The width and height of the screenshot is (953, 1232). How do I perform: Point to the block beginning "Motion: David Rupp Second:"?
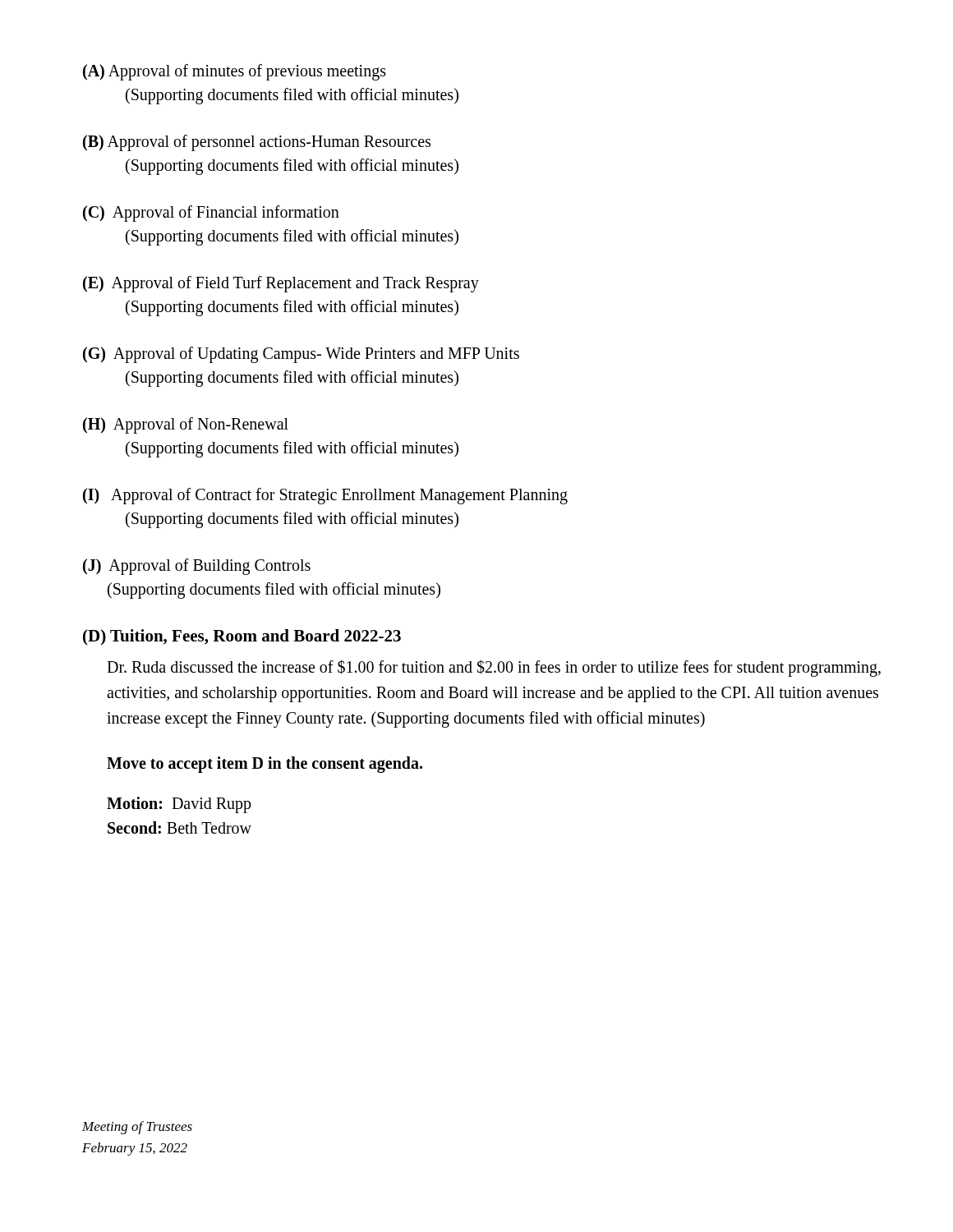pyautogui.click(x=179, y=816)
